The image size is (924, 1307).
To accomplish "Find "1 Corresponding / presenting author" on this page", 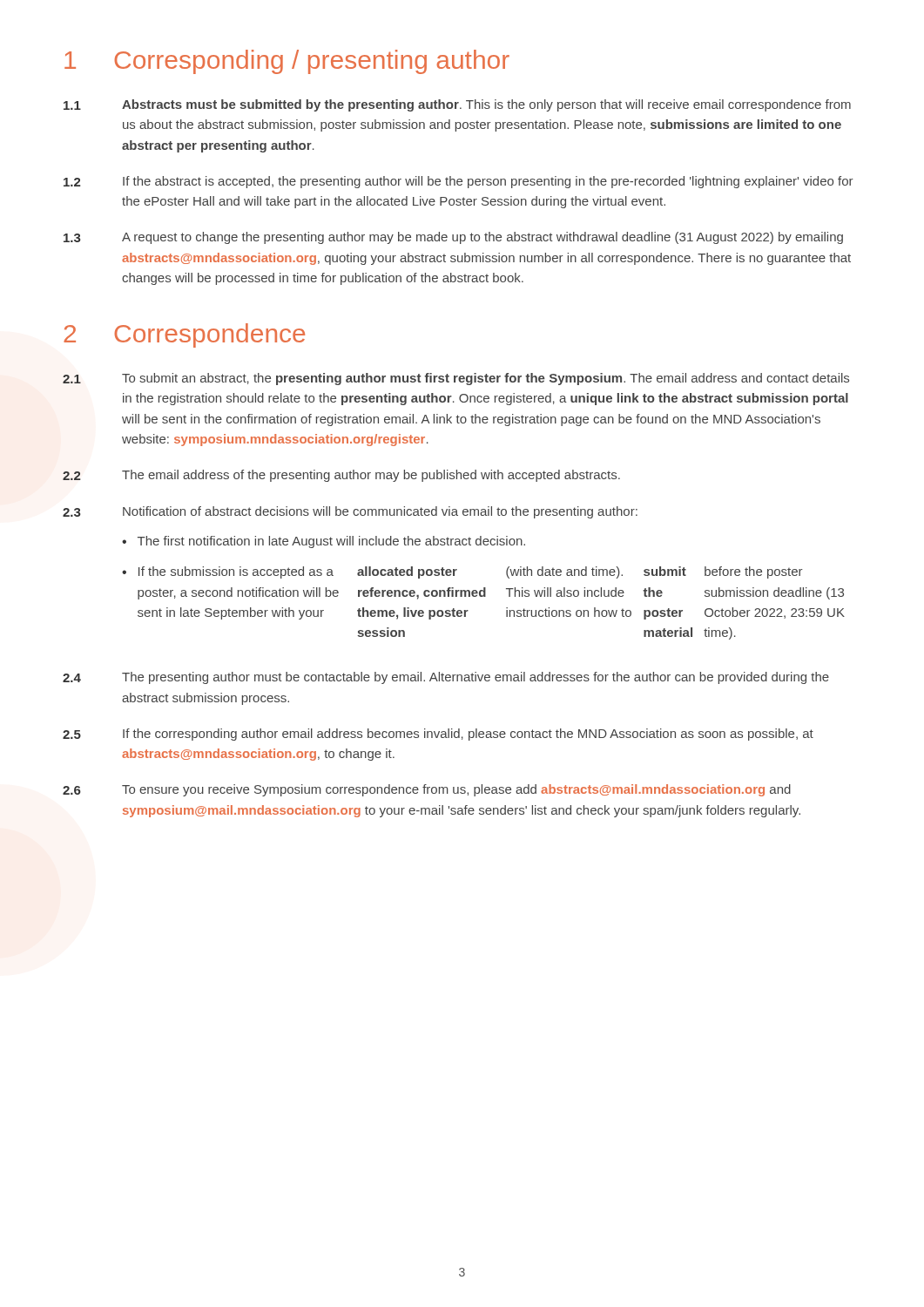I will point(286,60).
